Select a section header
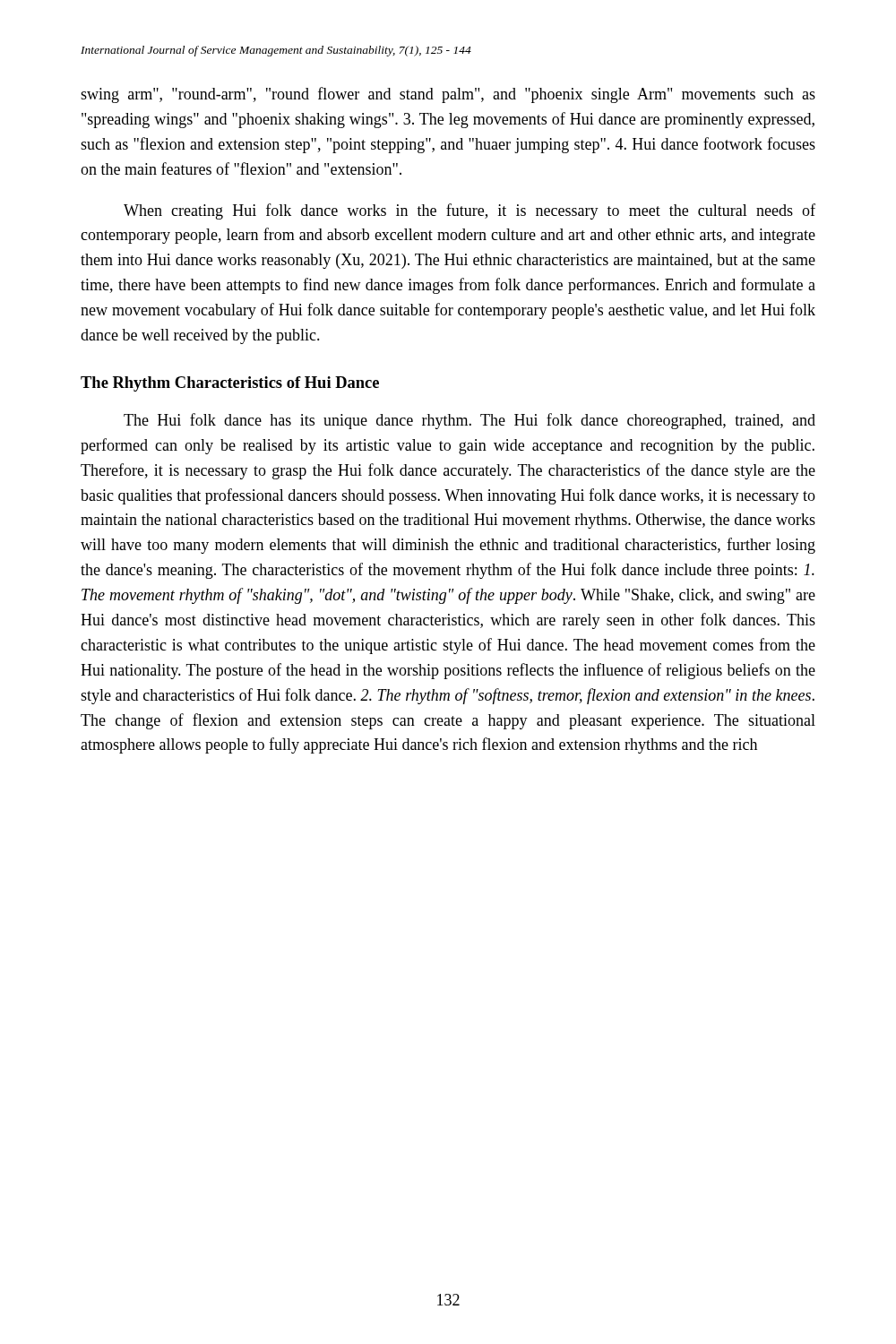Screen dimensions: 1344x896 coord(230,383)
